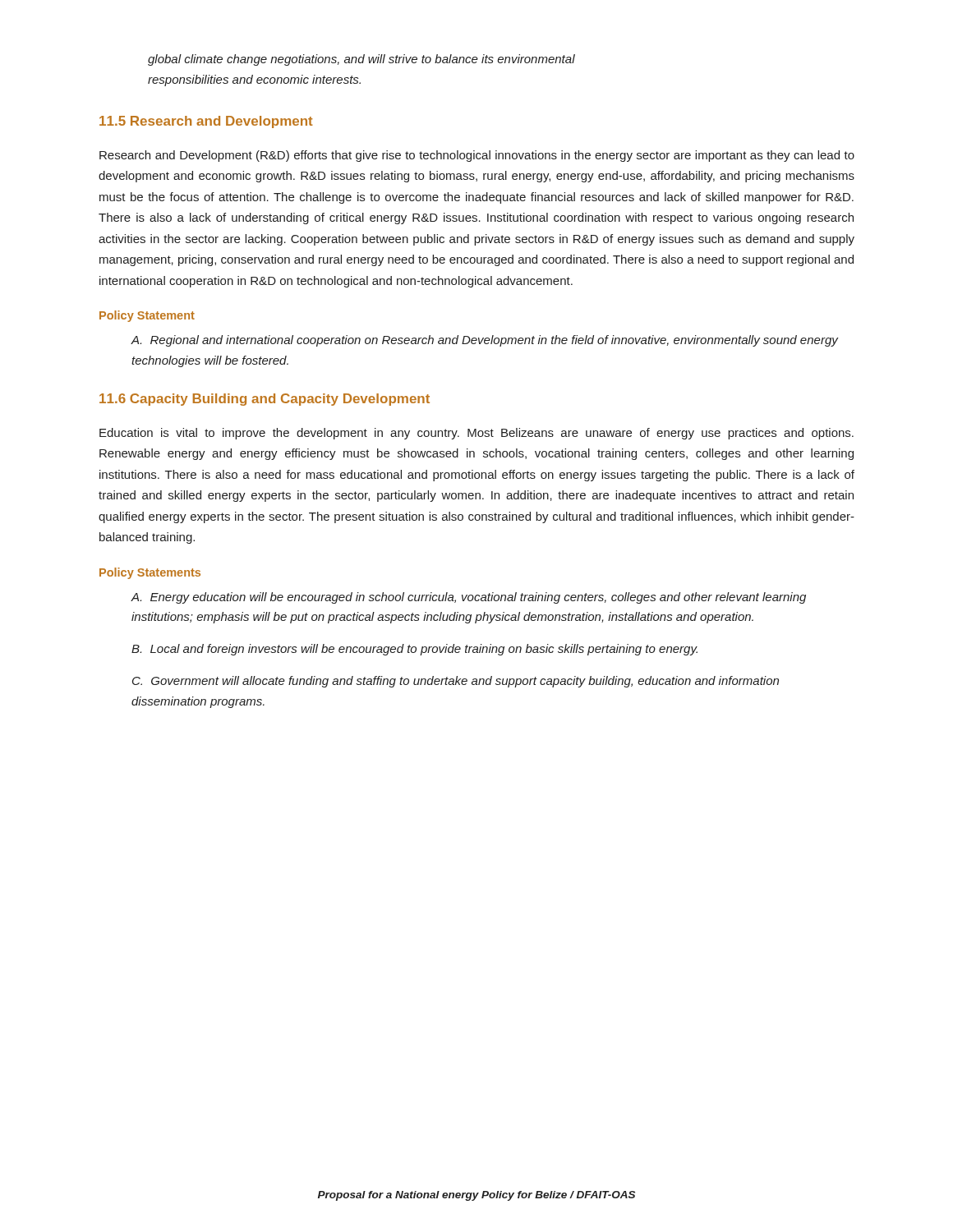Find the text starting "Education is vital to improve the"
This screenshot has height=1232, width=953.
click(x=476, y=484)
